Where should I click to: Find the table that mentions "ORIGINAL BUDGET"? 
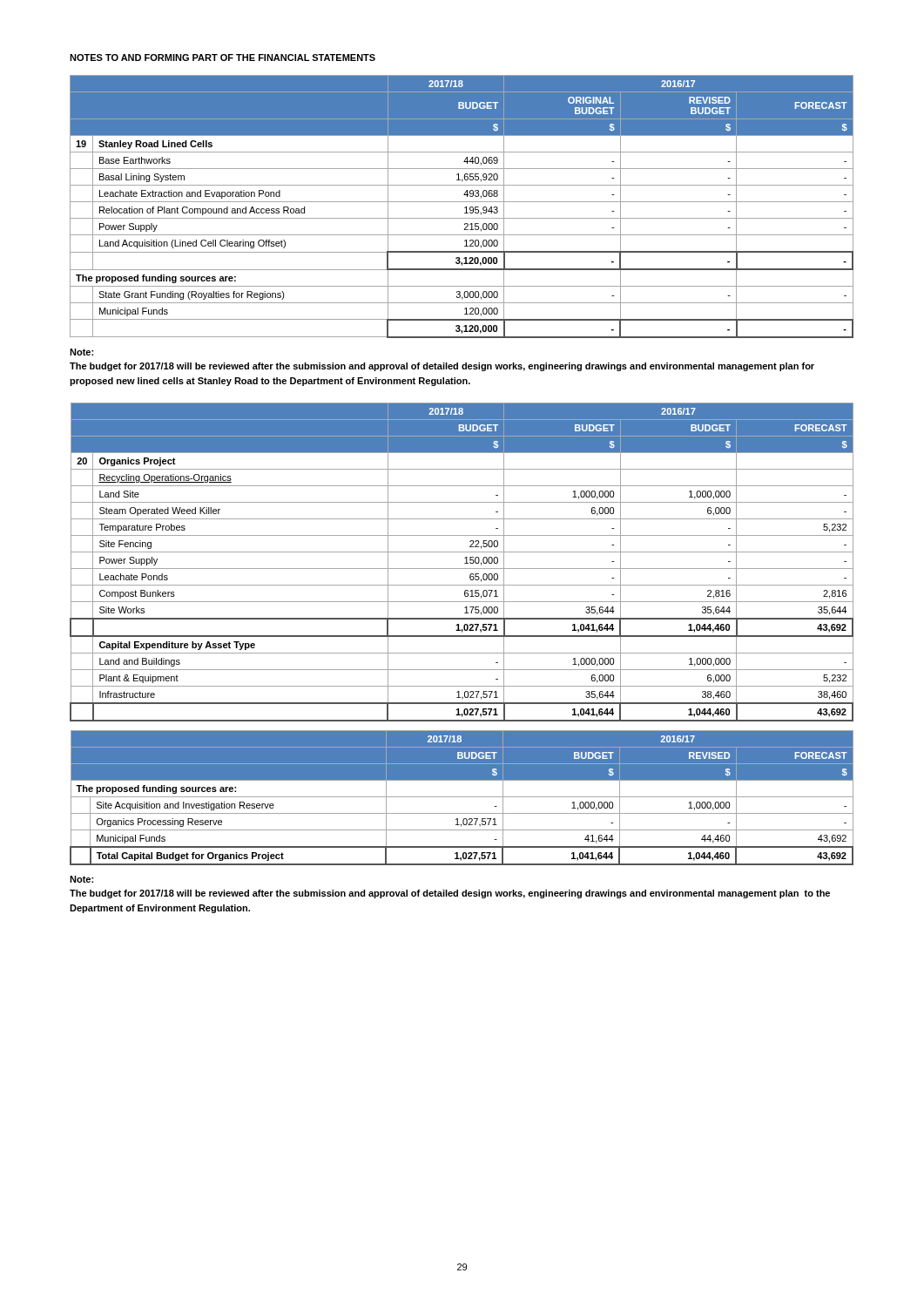tap(462, 206)
